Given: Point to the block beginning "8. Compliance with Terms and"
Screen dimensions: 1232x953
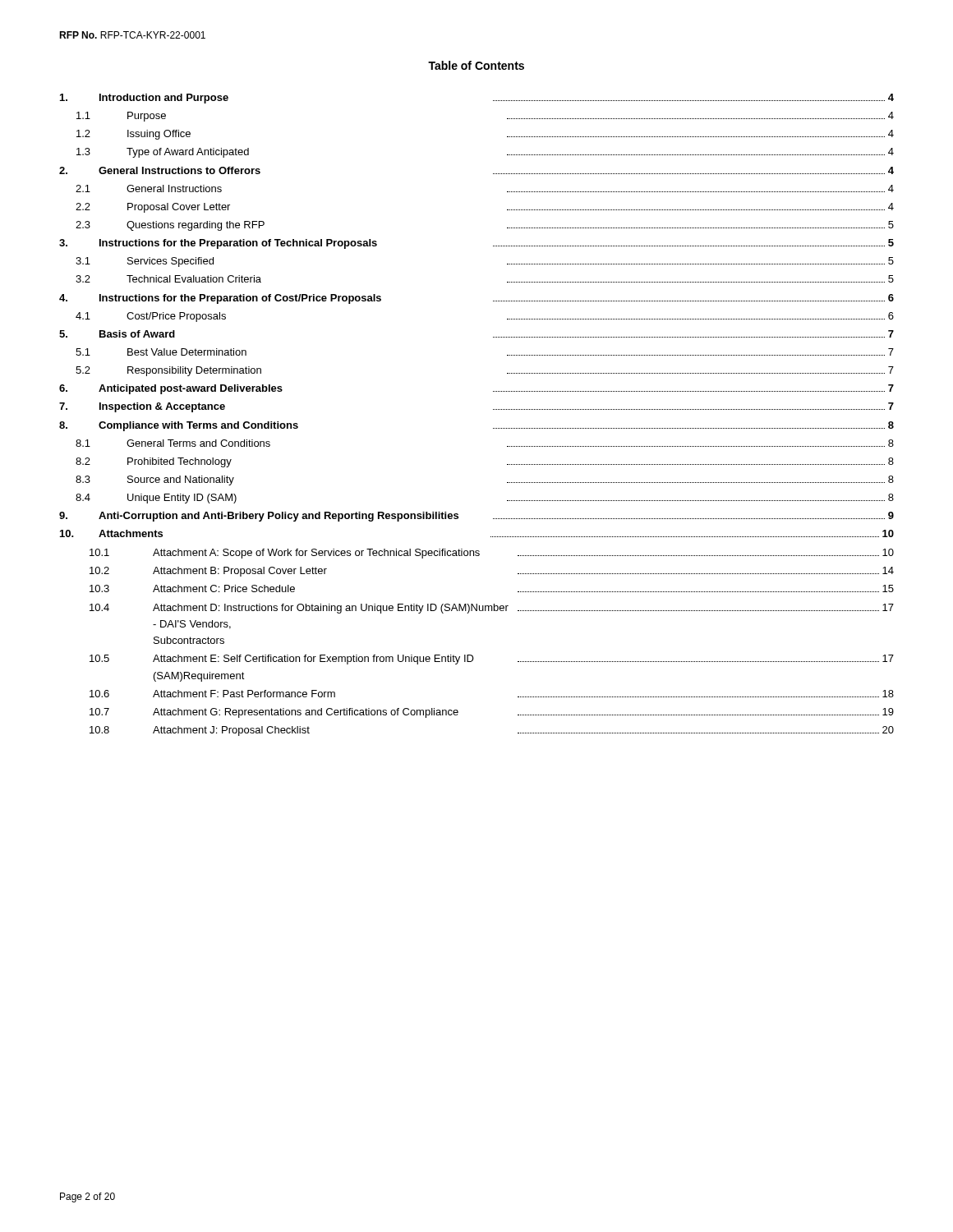Looking at the screenshot, I should pos(200,426).
